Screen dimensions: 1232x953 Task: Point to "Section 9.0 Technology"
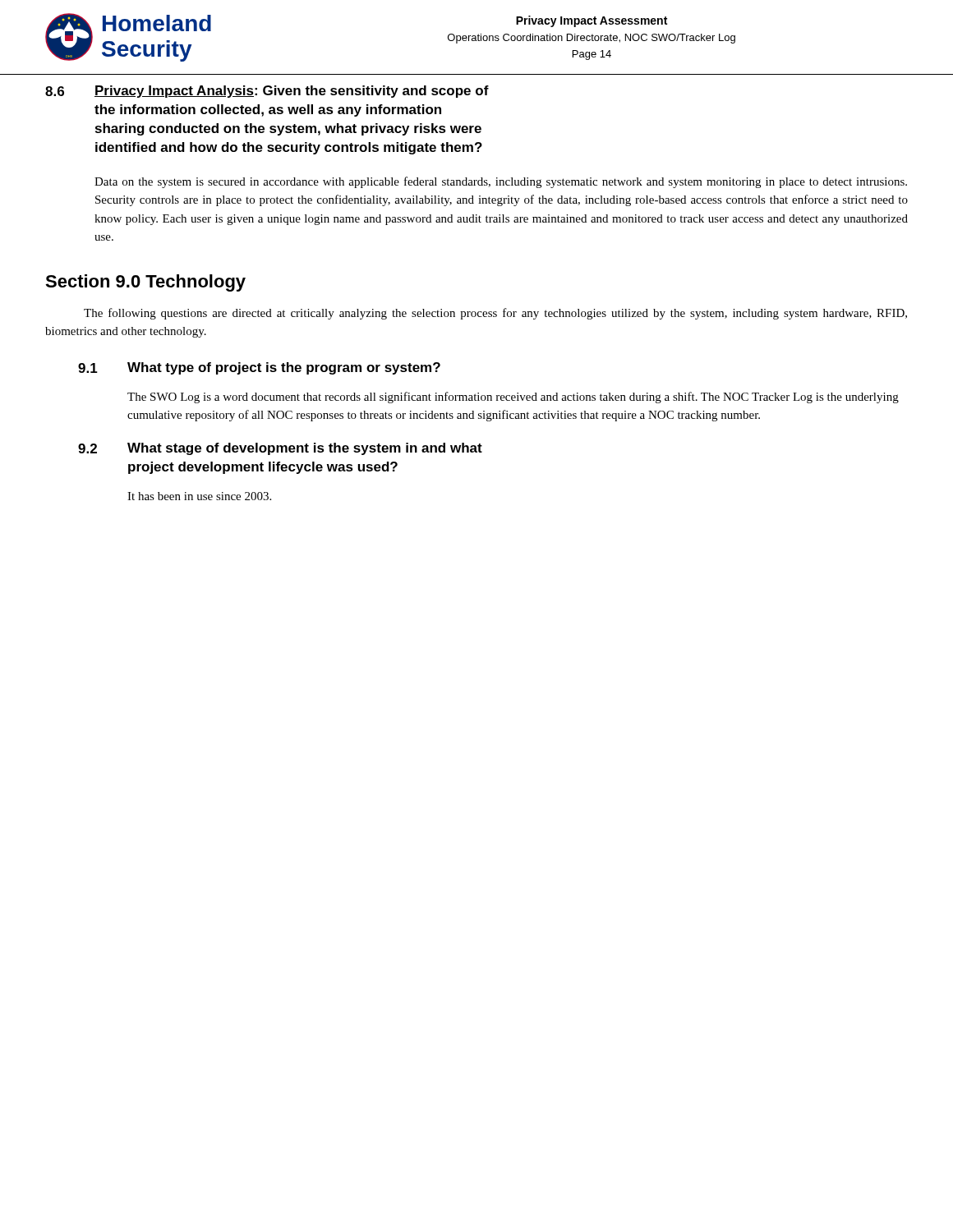[145, 281]
